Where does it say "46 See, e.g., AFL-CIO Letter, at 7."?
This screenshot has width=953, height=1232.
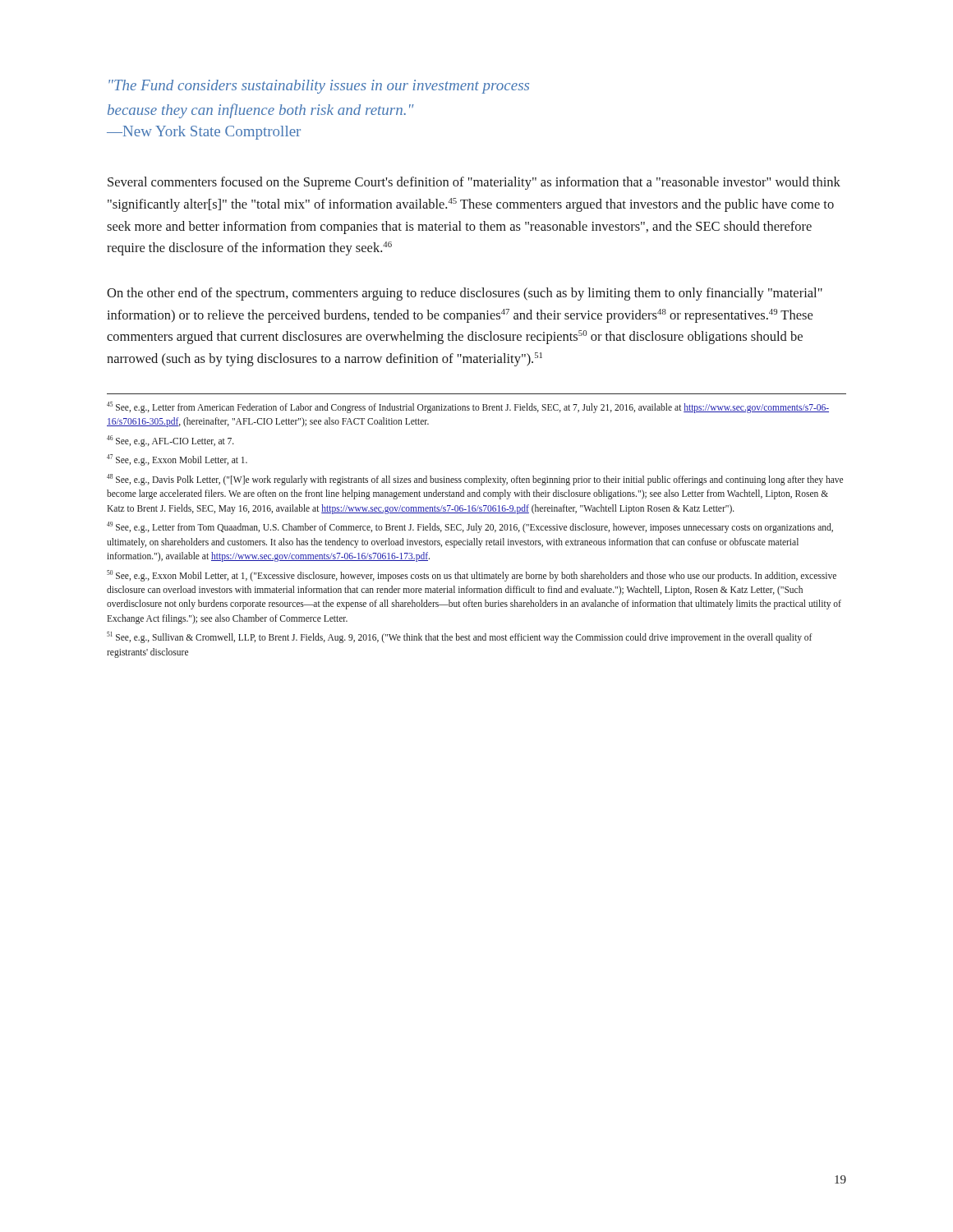click(171, 440)
